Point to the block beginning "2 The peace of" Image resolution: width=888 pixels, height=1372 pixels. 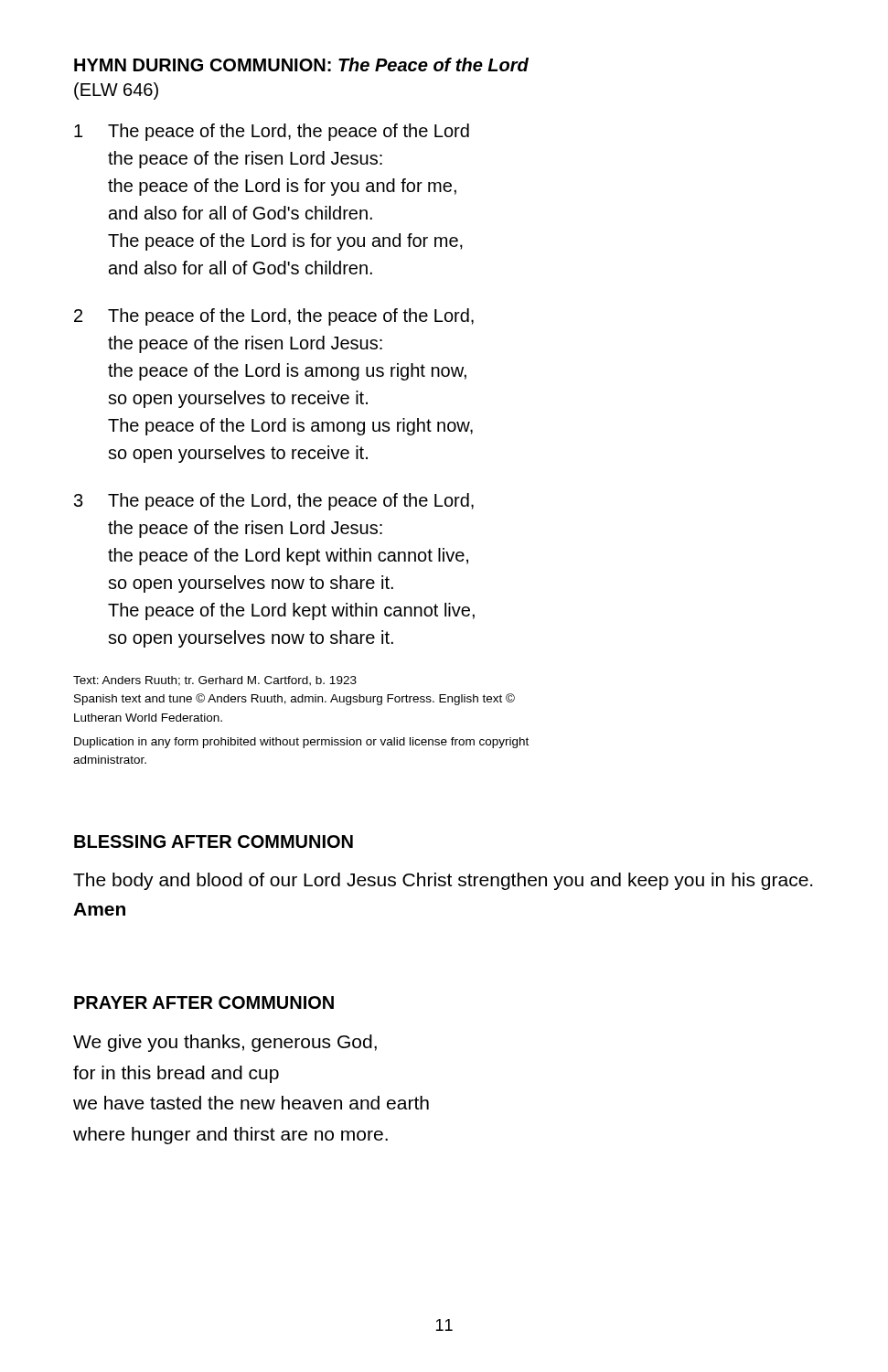tap(444, 384)
